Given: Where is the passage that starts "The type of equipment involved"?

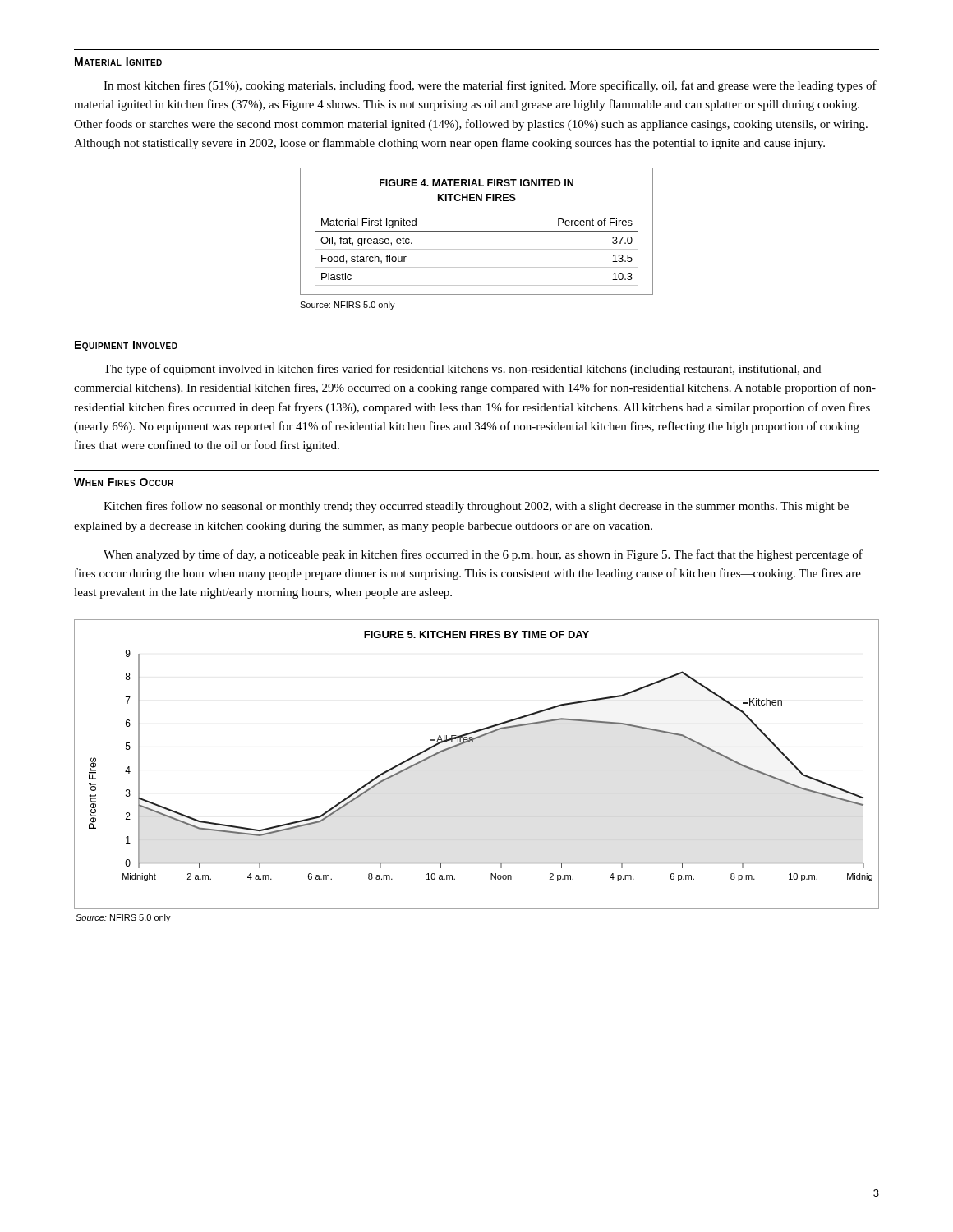Looking at the screenshot, I should [475, 407].
